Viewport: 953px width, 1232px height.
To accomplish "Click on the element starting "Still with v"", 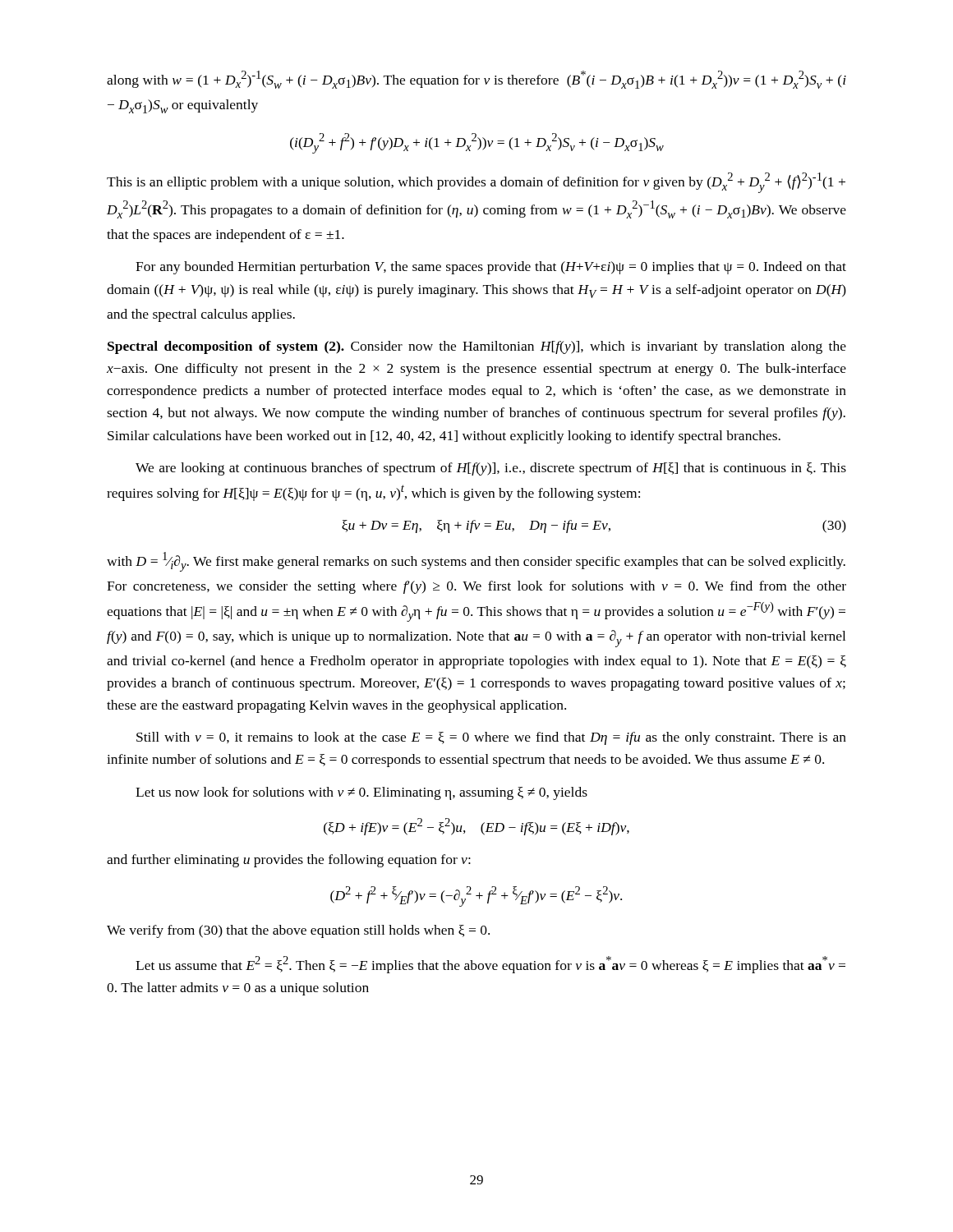I will click(x=476, y=749).
